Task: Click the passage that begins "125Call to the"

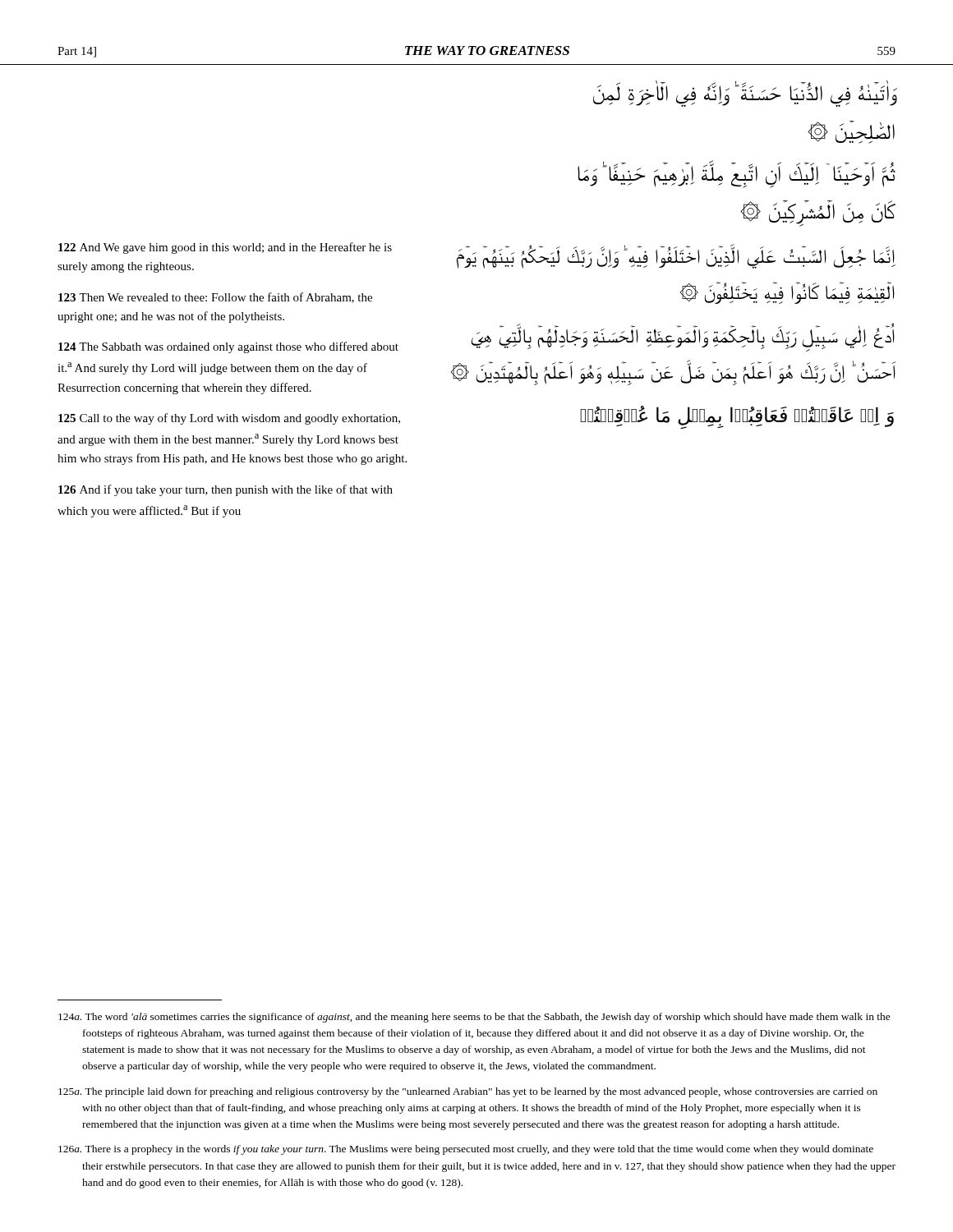Action: pos(233,438)
